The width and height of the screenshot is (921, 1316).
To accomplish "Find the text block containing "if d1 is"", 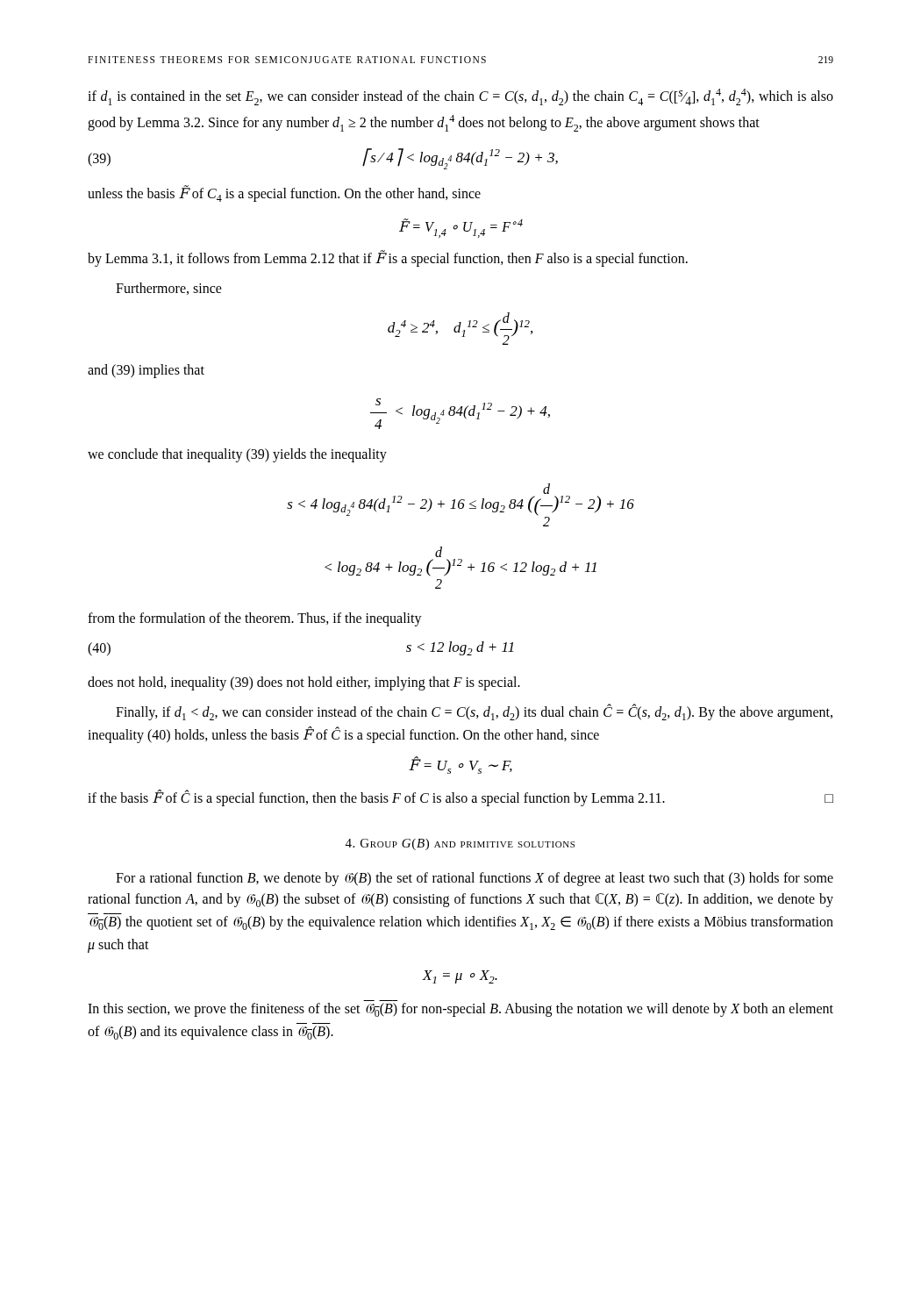I will tap(460, 110).
